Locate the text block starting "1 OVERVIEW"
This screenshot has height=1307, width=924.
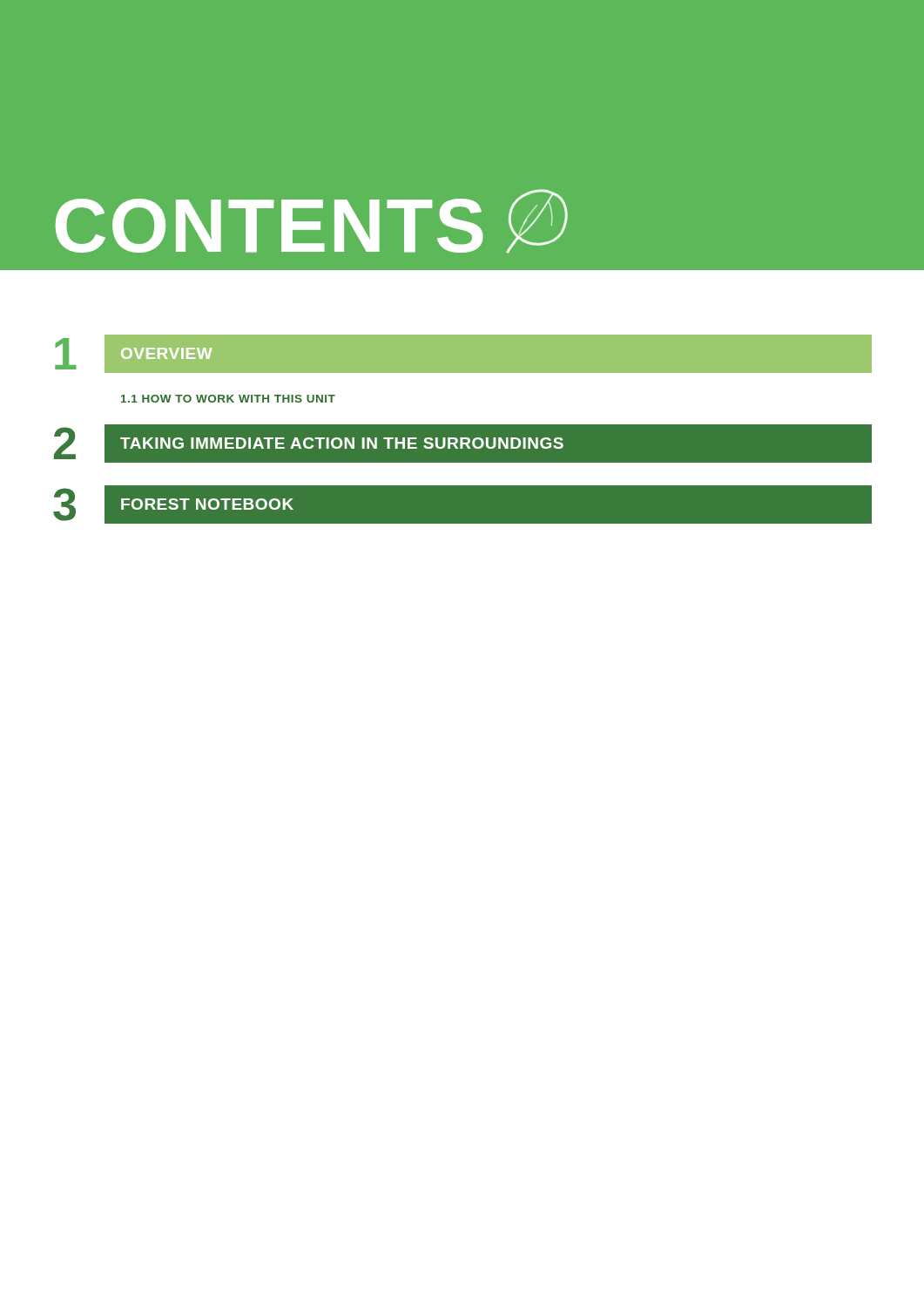[x=462, y=354]
